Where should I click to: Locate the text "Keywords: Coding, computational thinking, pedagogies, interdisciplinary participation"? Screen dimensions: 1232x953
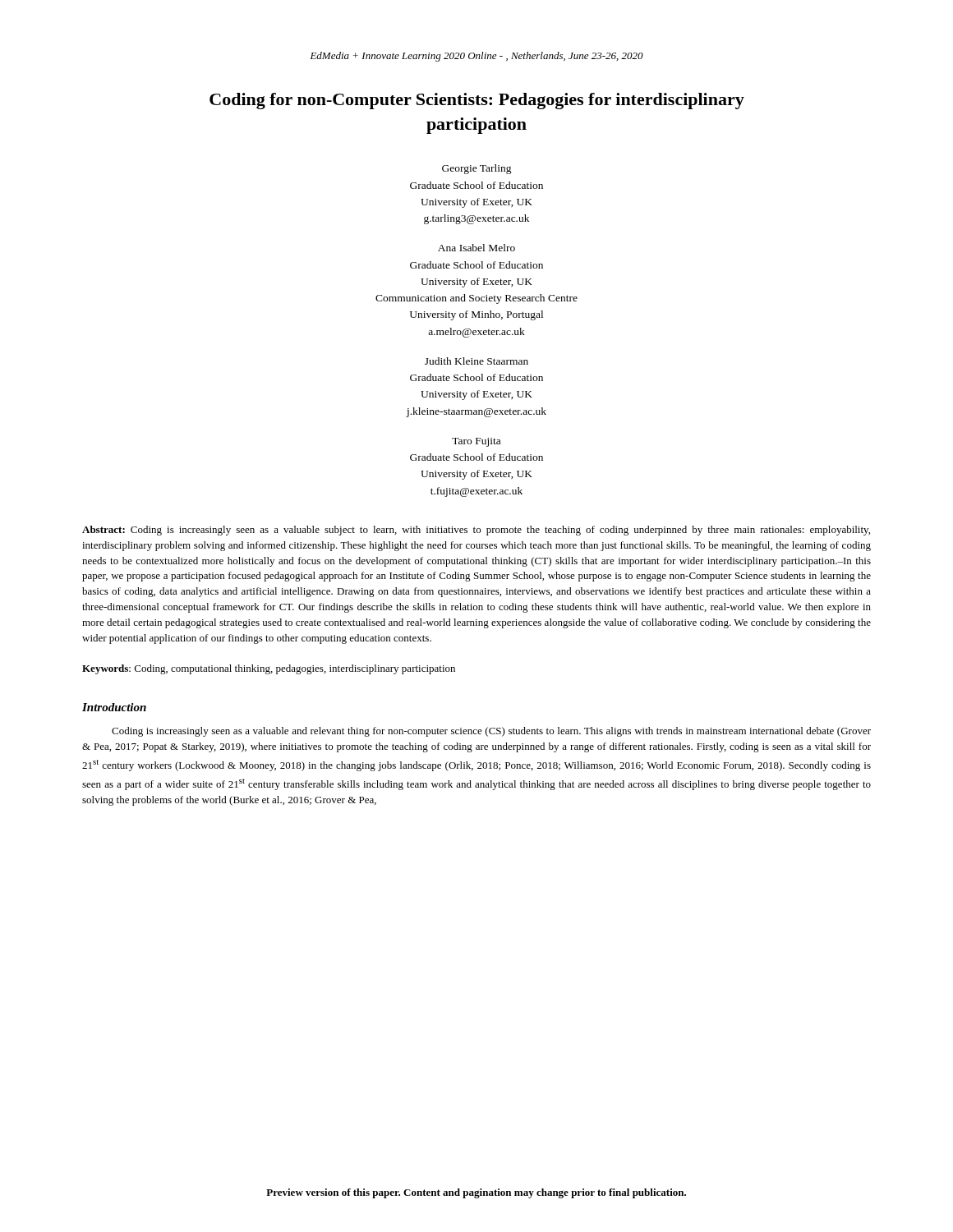tap(269, 668)
